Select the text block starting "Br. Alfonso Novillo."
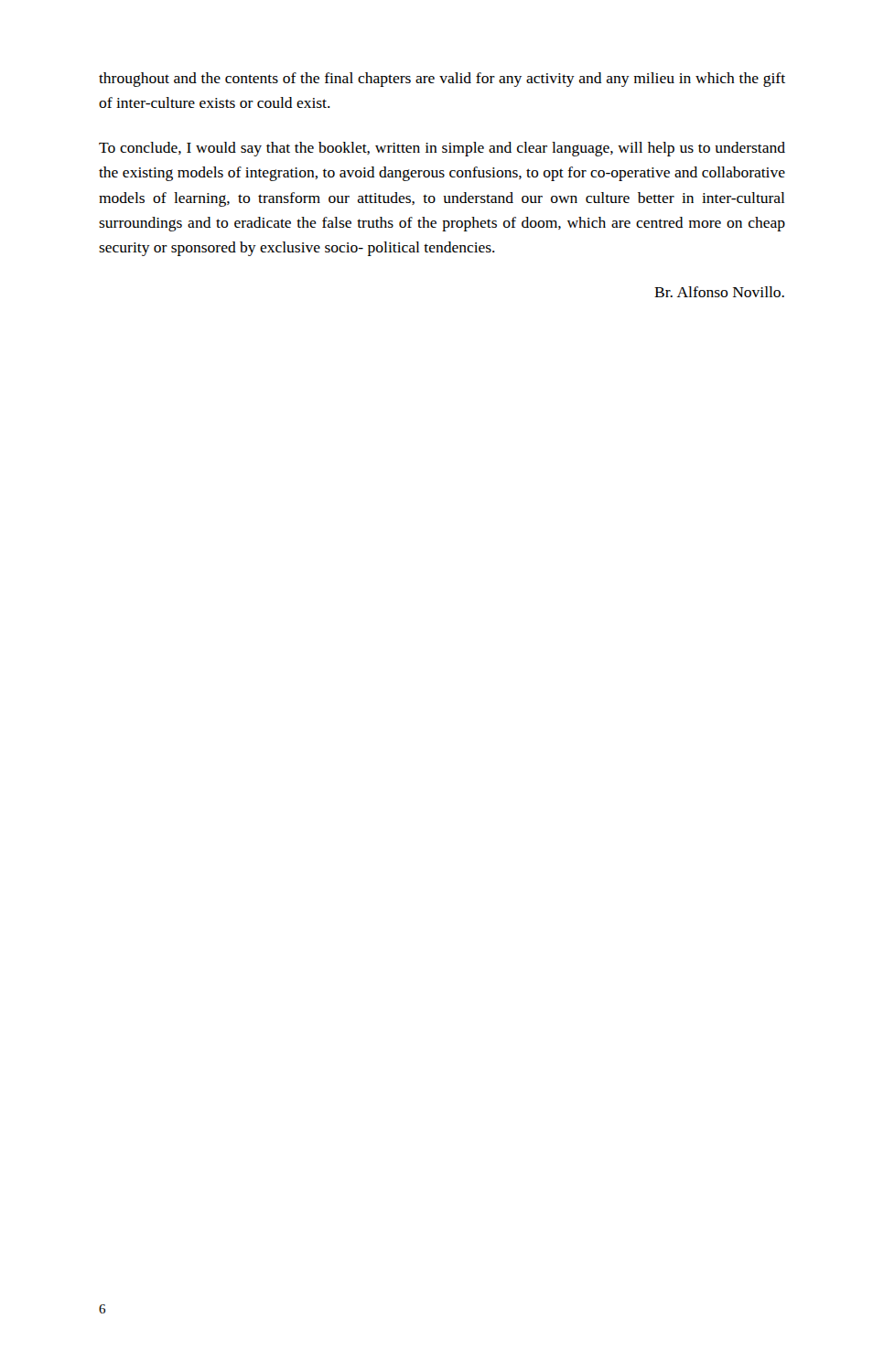 tap(720, 292)
